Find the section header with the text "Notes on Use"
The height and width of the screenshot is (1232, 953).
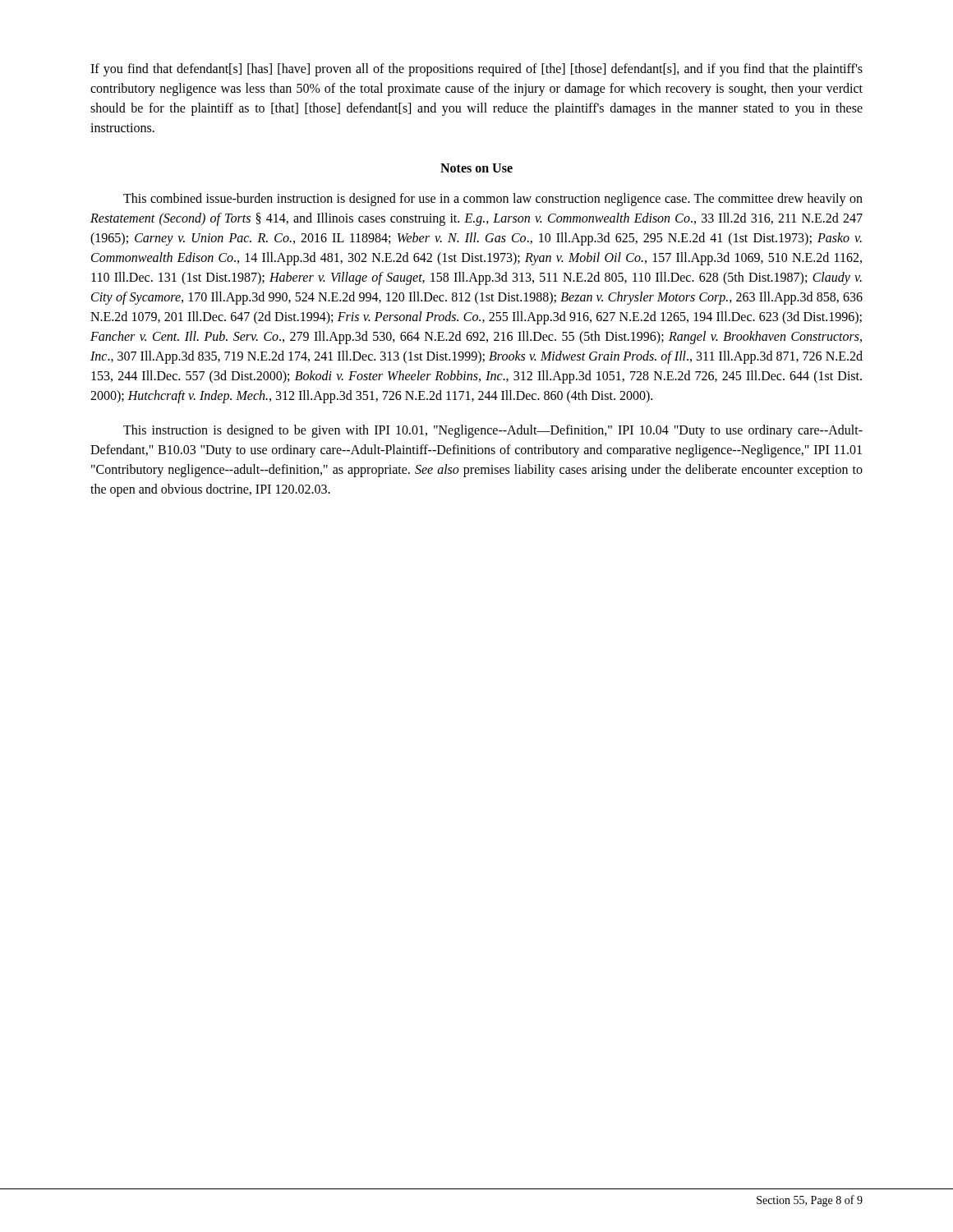476,168
